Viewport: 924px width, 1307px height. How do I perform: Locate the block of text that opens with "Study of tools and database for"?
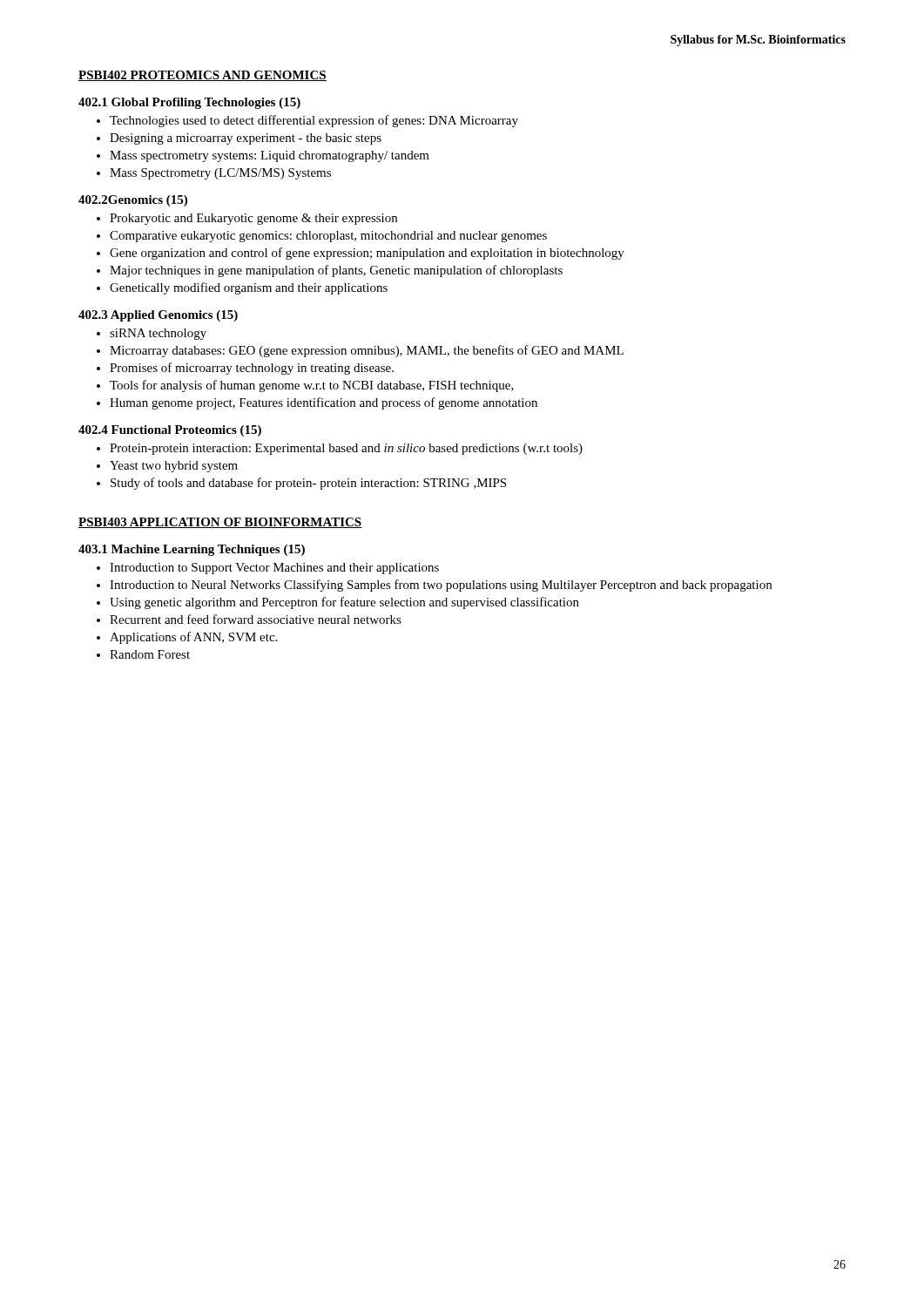tap(478, 483)
